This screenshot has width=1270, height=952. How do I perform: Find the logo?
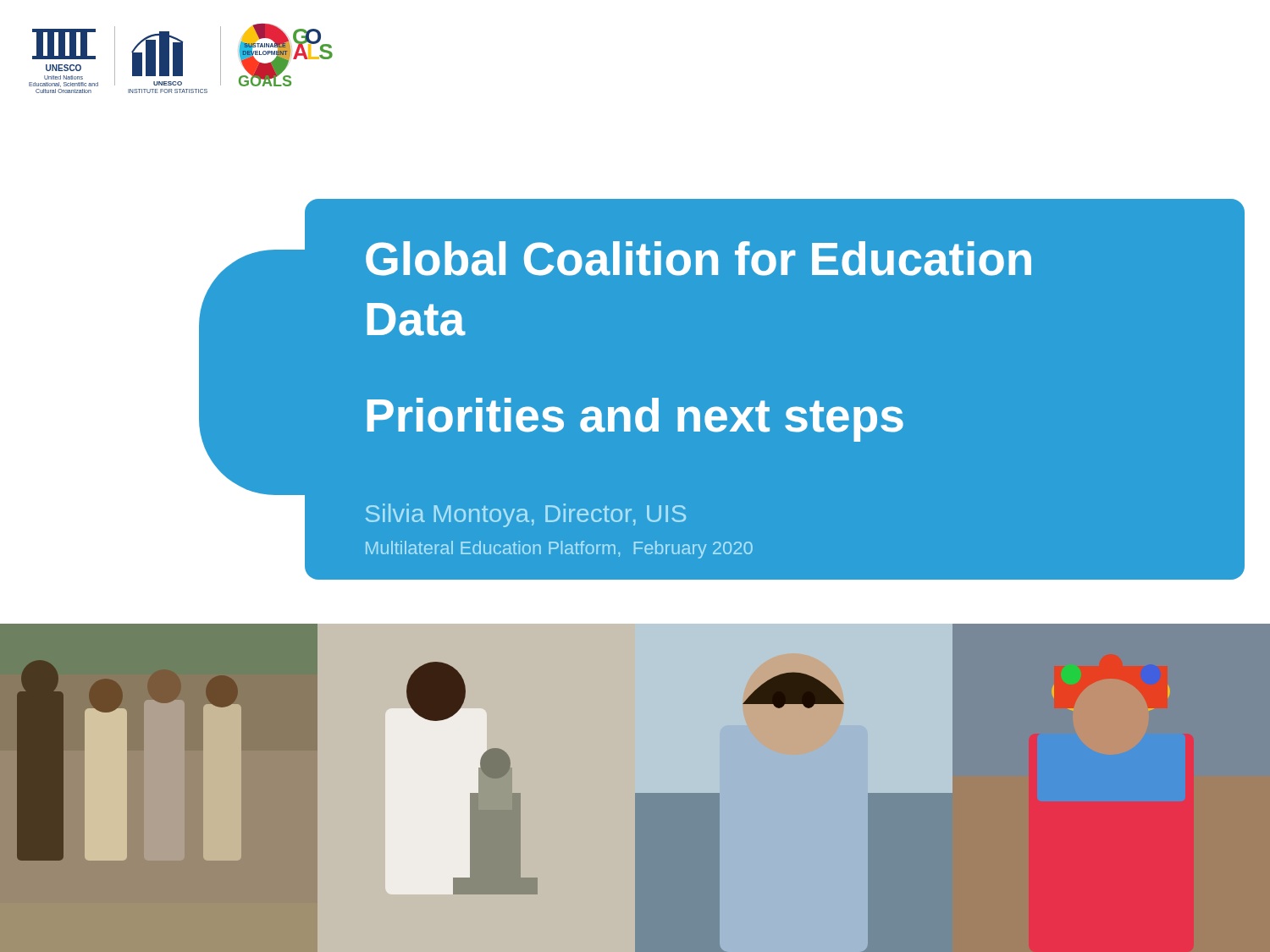click(x=182, y=56)
